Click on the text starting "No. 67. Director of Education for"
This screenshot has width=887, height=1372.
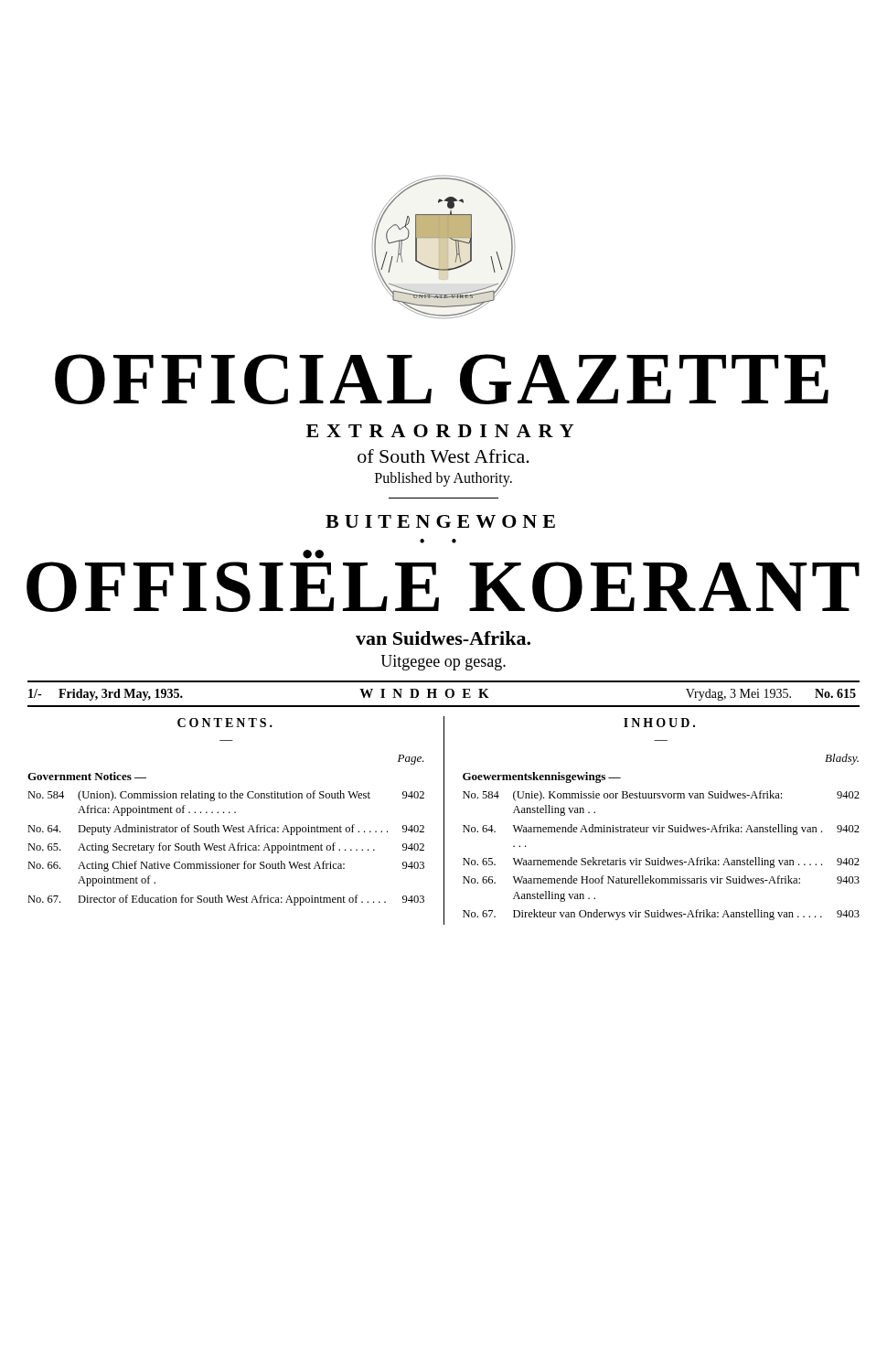tap(226, 899)
